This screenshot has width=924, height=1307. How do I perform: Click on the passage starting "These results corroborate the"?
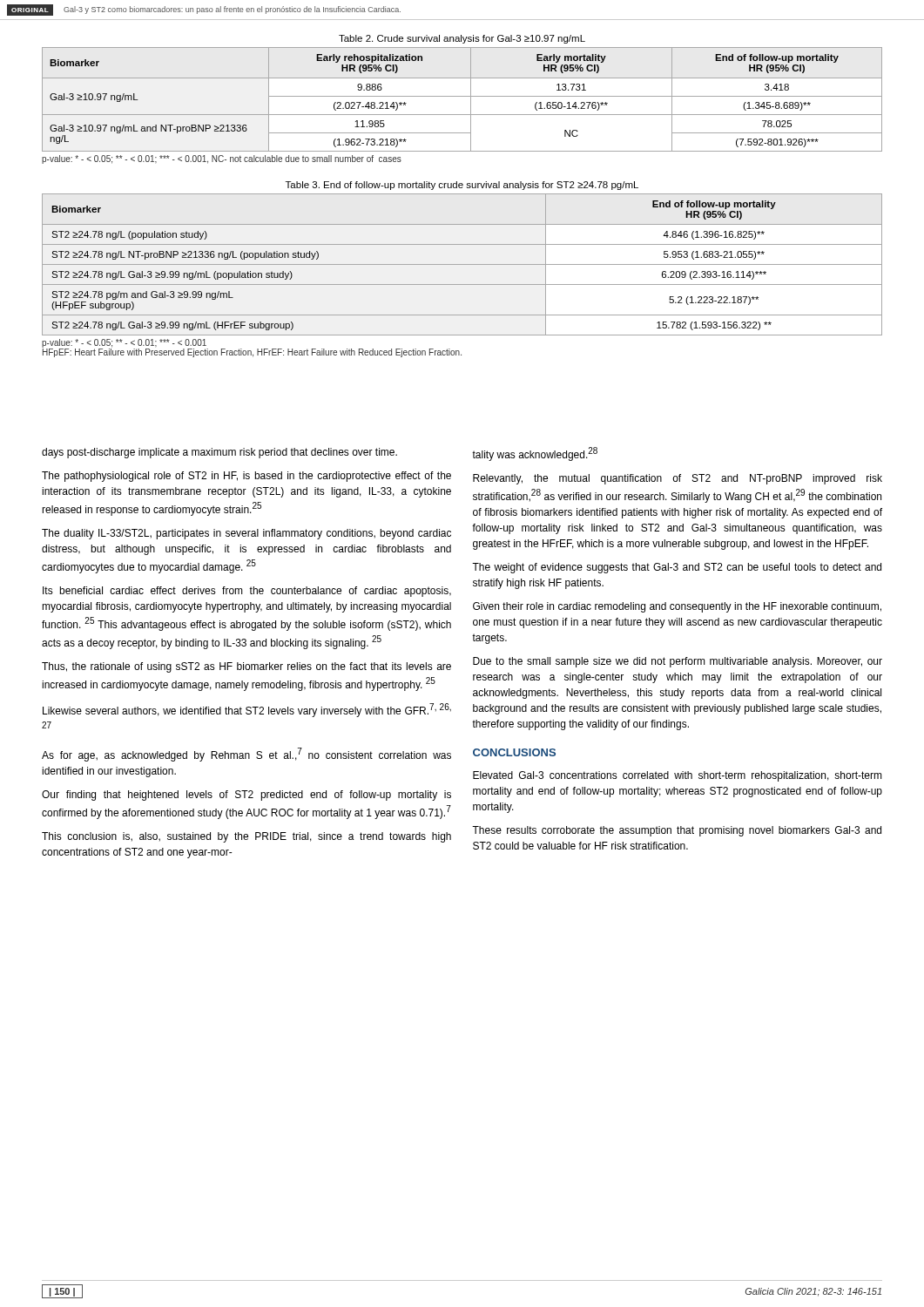[x=677, y=838]
